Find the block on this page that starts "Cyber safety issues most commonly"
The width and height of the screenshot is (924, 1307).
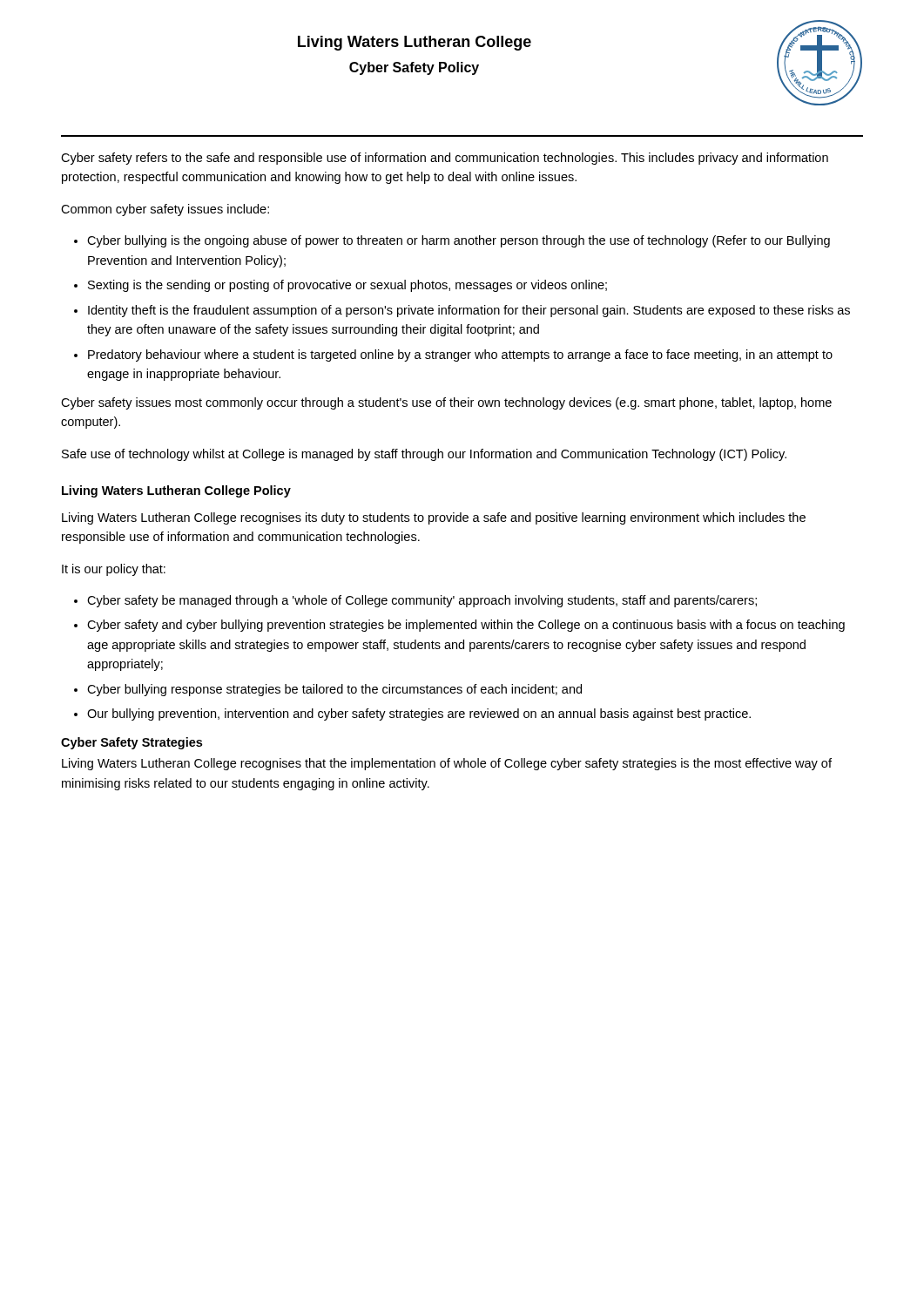pos(446,412)
